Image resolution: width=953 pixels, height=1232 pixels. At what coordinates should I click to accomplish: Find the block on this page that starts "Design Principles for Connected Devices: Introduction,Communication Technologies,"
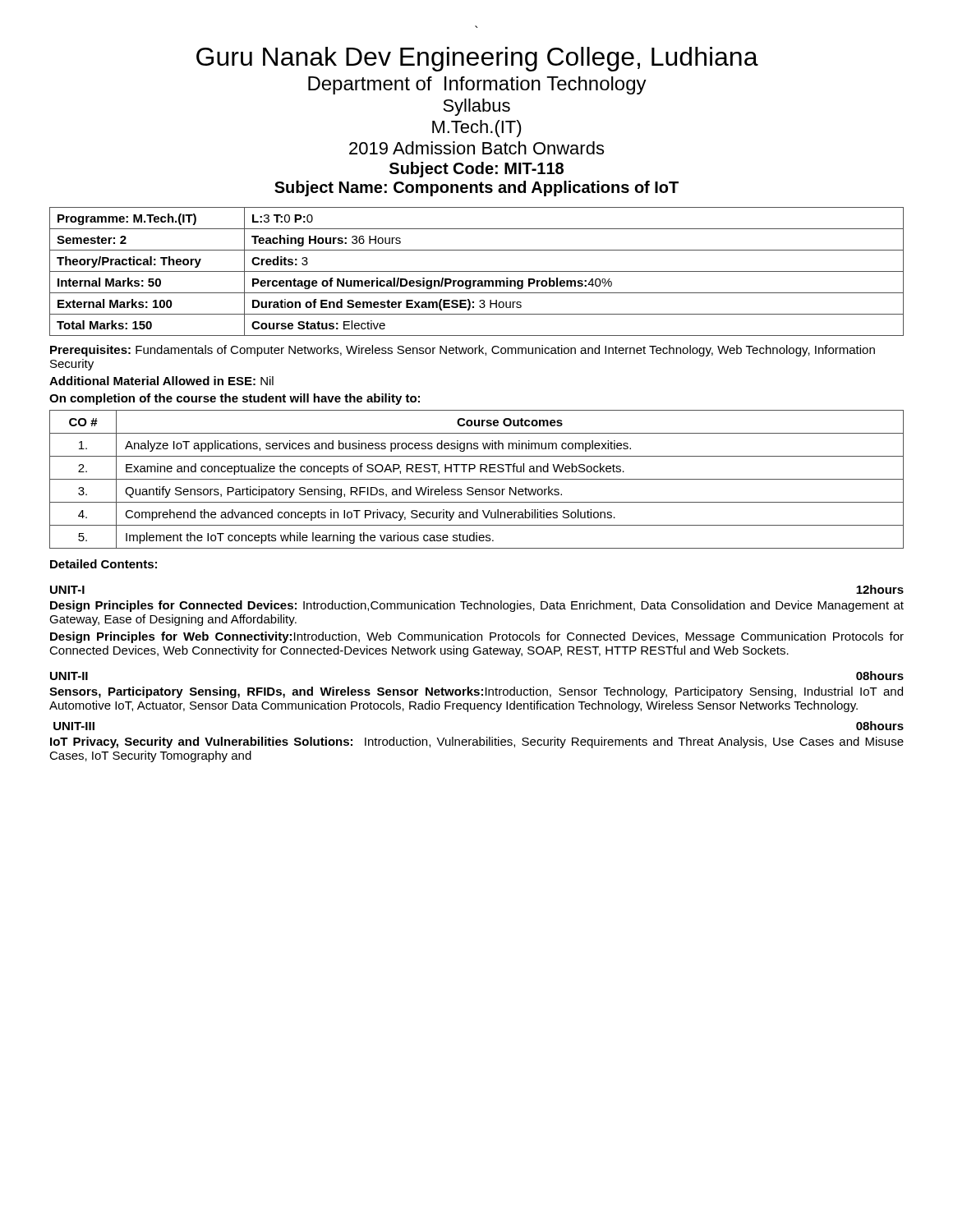click(x=476, y=612)
